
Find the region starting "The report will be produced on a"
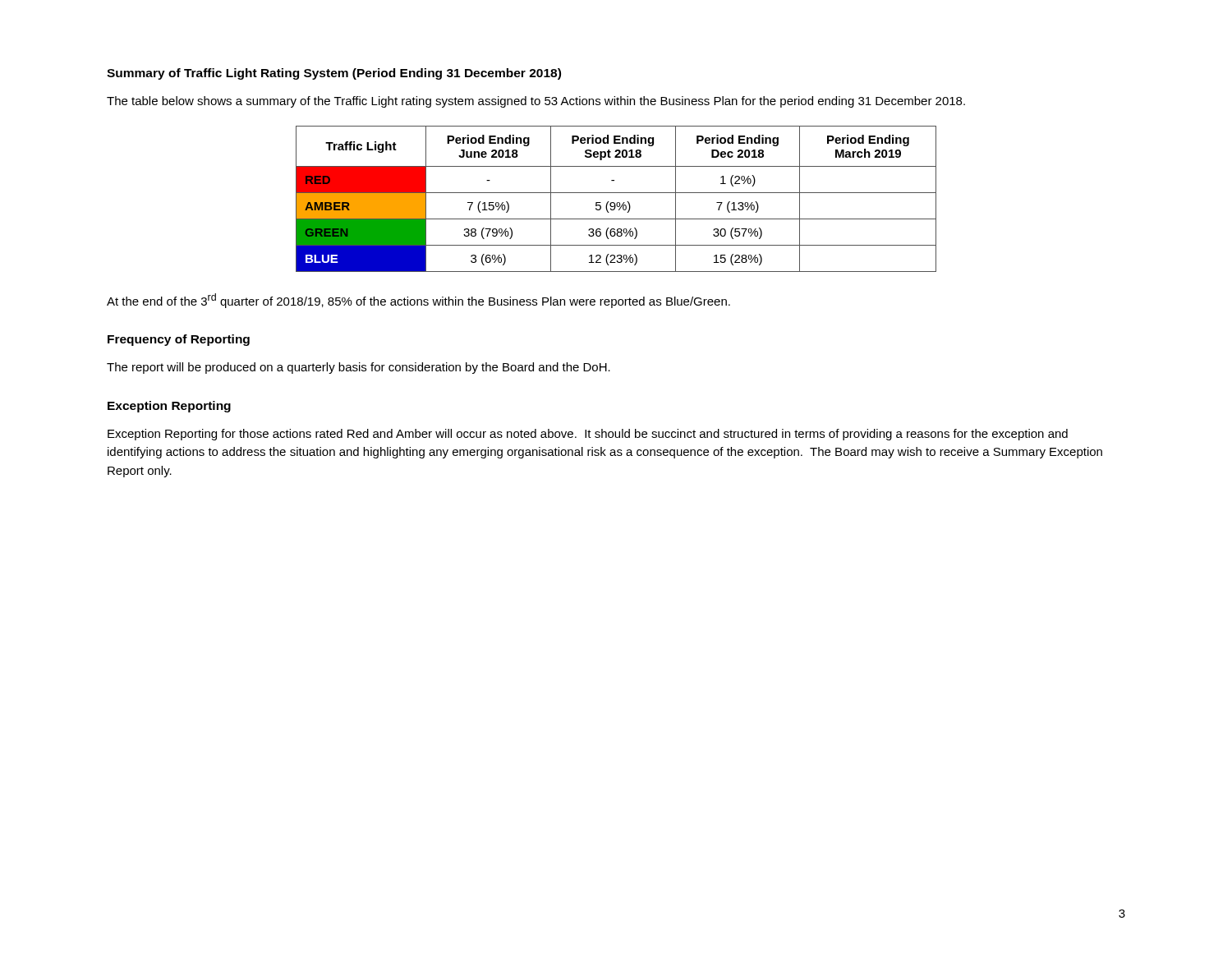[x=359, y=367]
